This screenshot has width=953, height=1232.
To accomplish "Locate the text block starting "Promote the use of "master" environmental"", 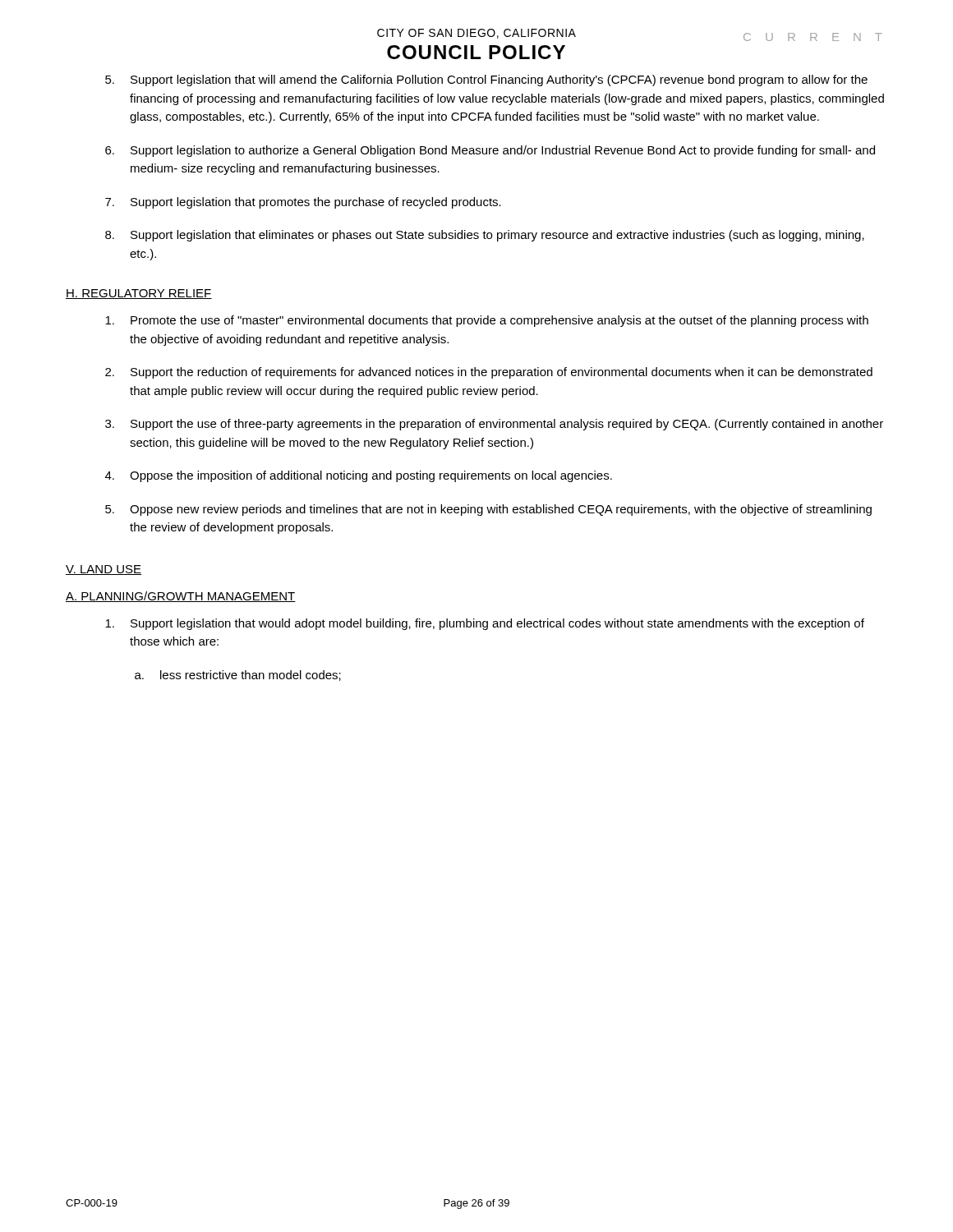I will pos(476,330).
